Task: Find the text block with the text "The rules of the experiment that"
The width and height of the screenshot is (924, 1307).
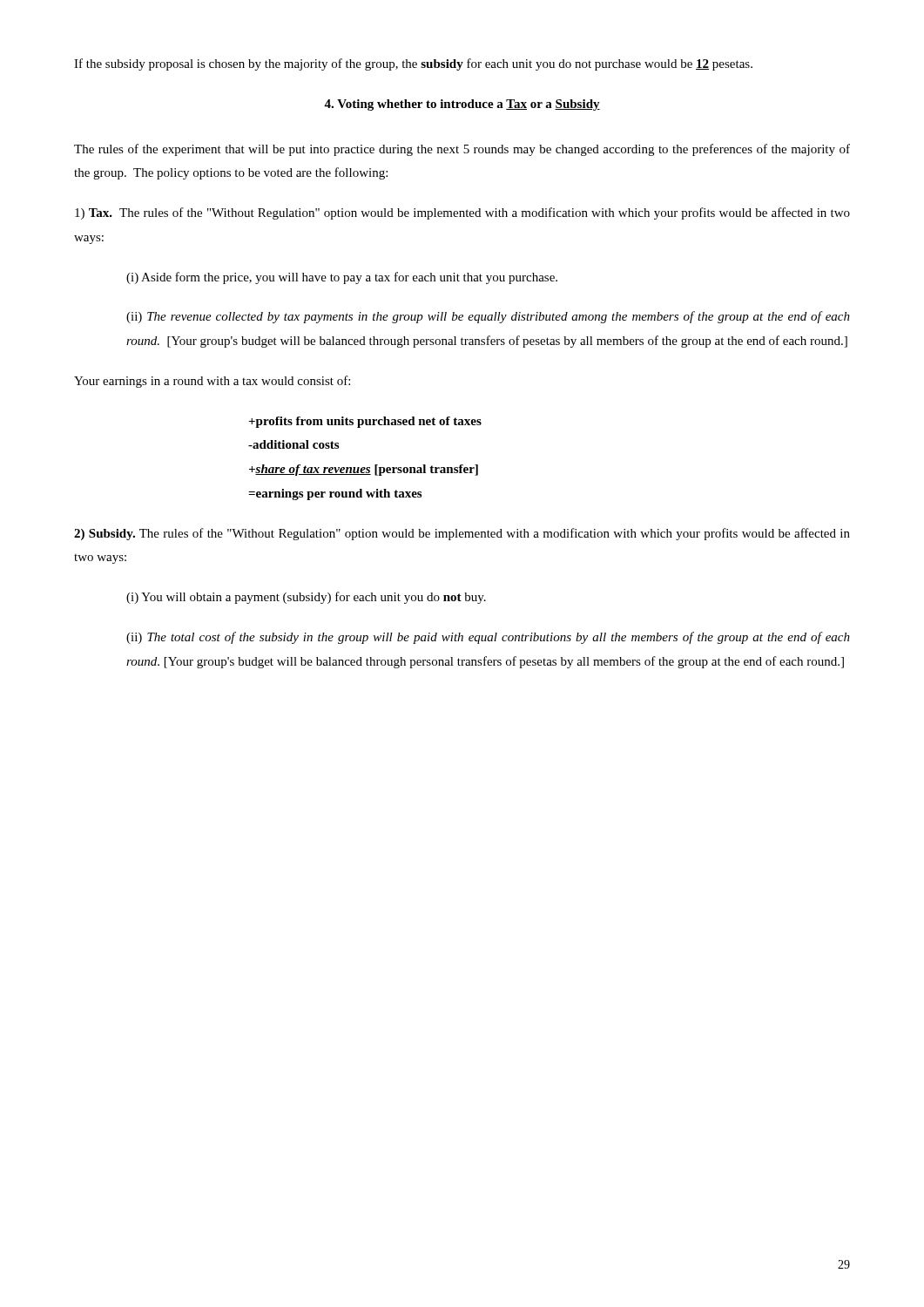Action: (462, 161)
